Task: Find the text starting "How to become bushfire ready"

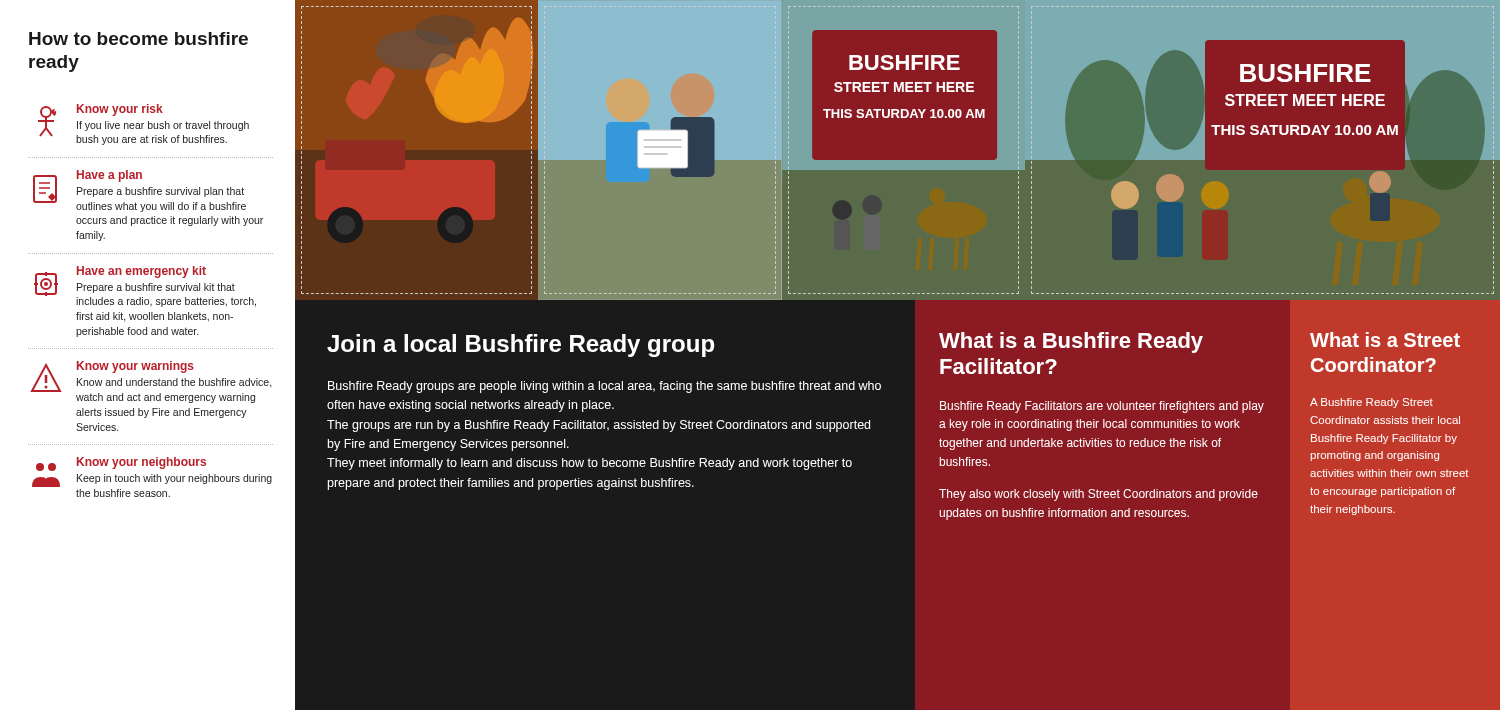Action: click(x=151, y=51)
